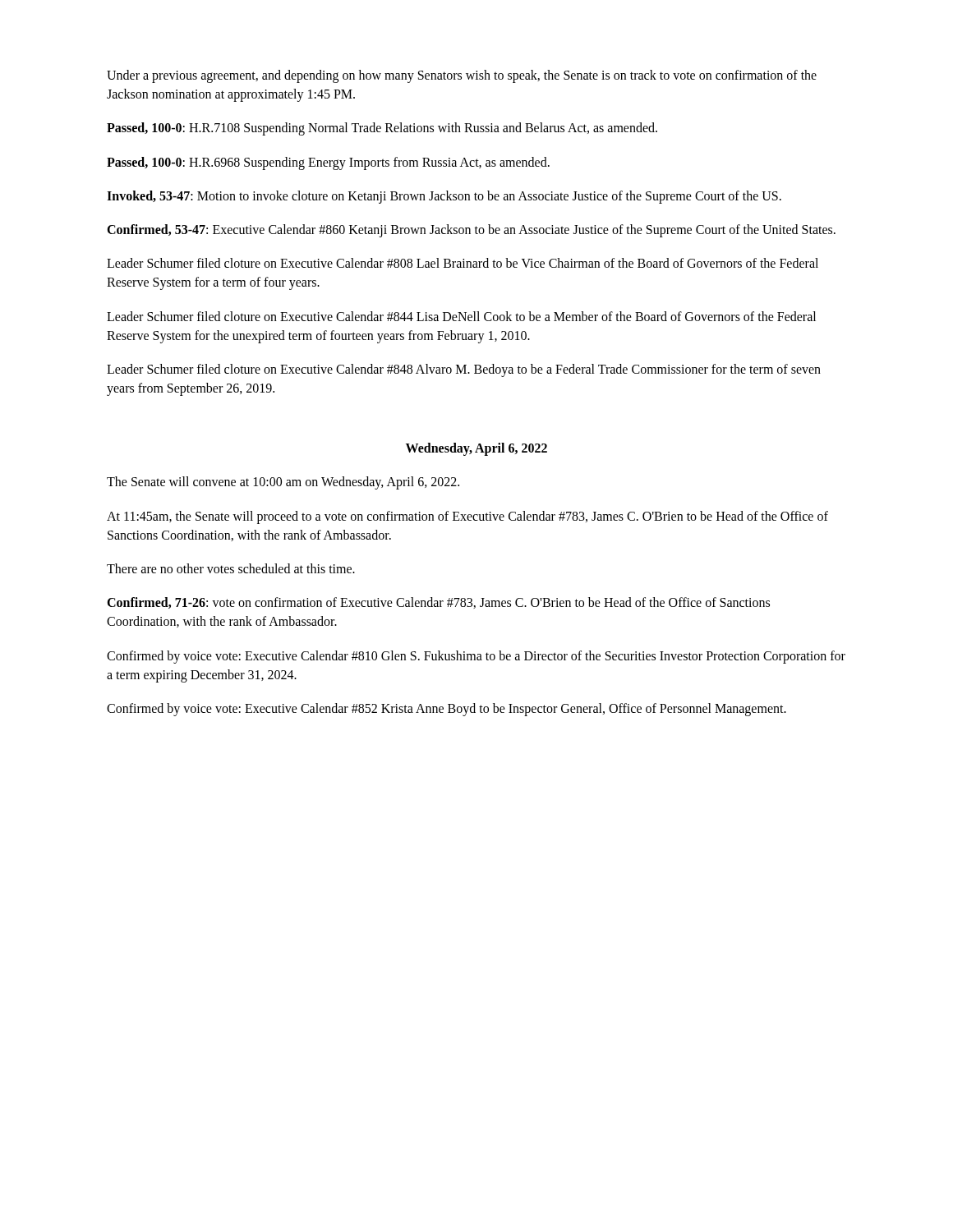Click the passage that begins "Invoked, 53-47: Motion to invoke cloture on"
This screenshot has height=1232, width=953.
point(444,196)
